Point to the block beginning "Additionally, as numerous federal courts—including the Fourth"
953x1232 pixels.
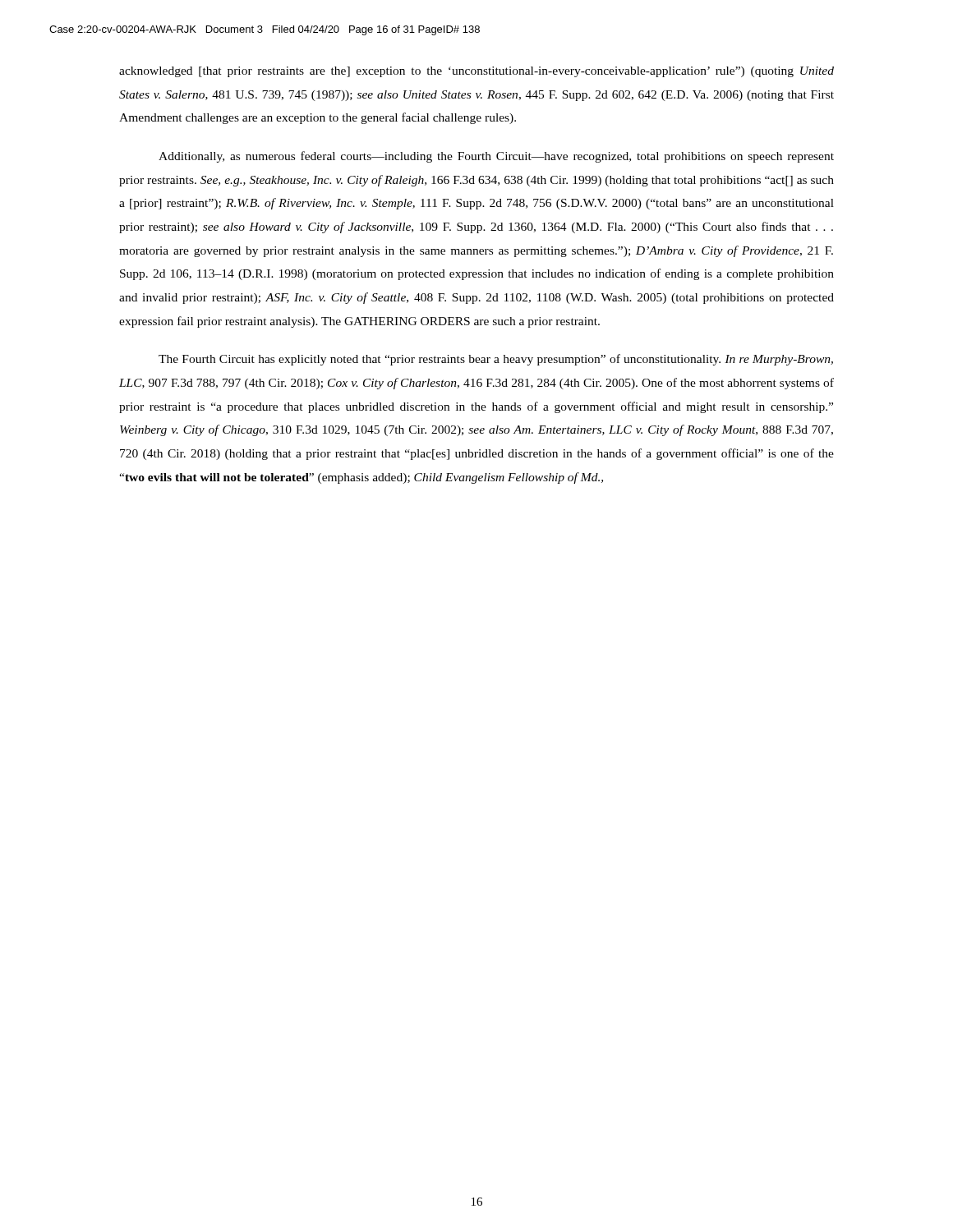pos(476,238)
